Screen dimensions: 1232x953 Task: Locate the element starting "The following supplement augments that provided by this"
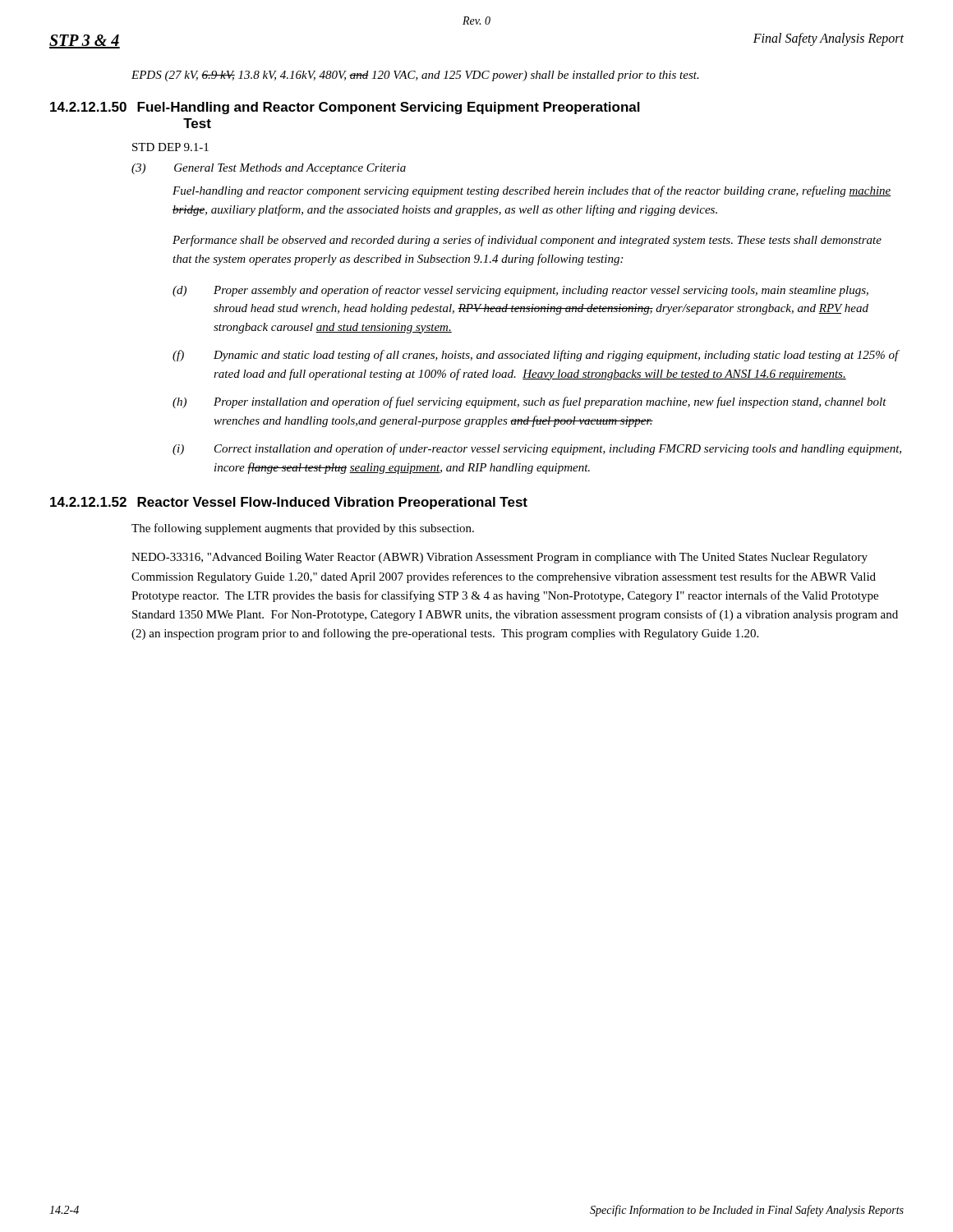303,528
